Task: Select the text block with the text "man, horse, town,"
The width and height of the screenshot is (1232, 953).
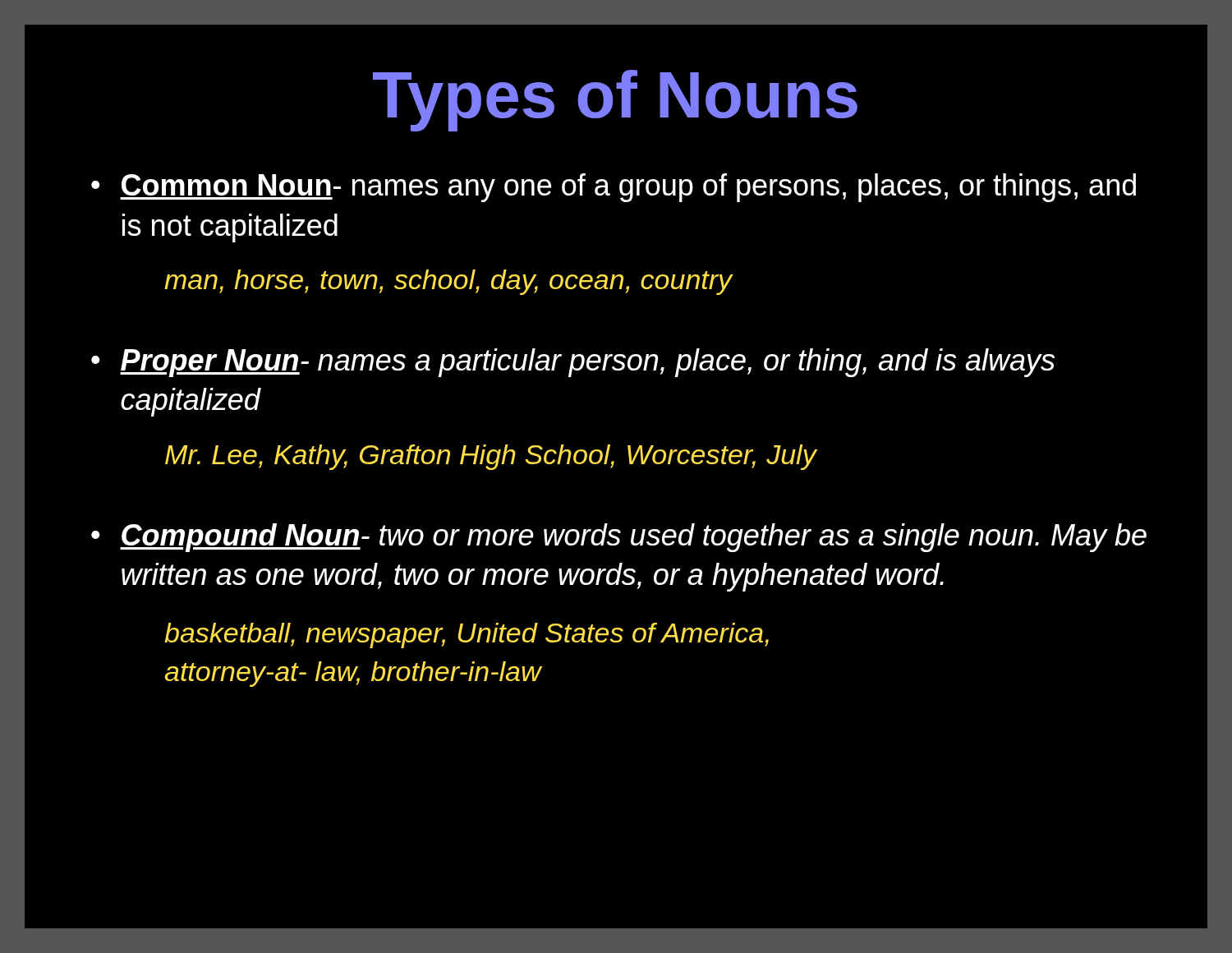Action: pos(448,279)
